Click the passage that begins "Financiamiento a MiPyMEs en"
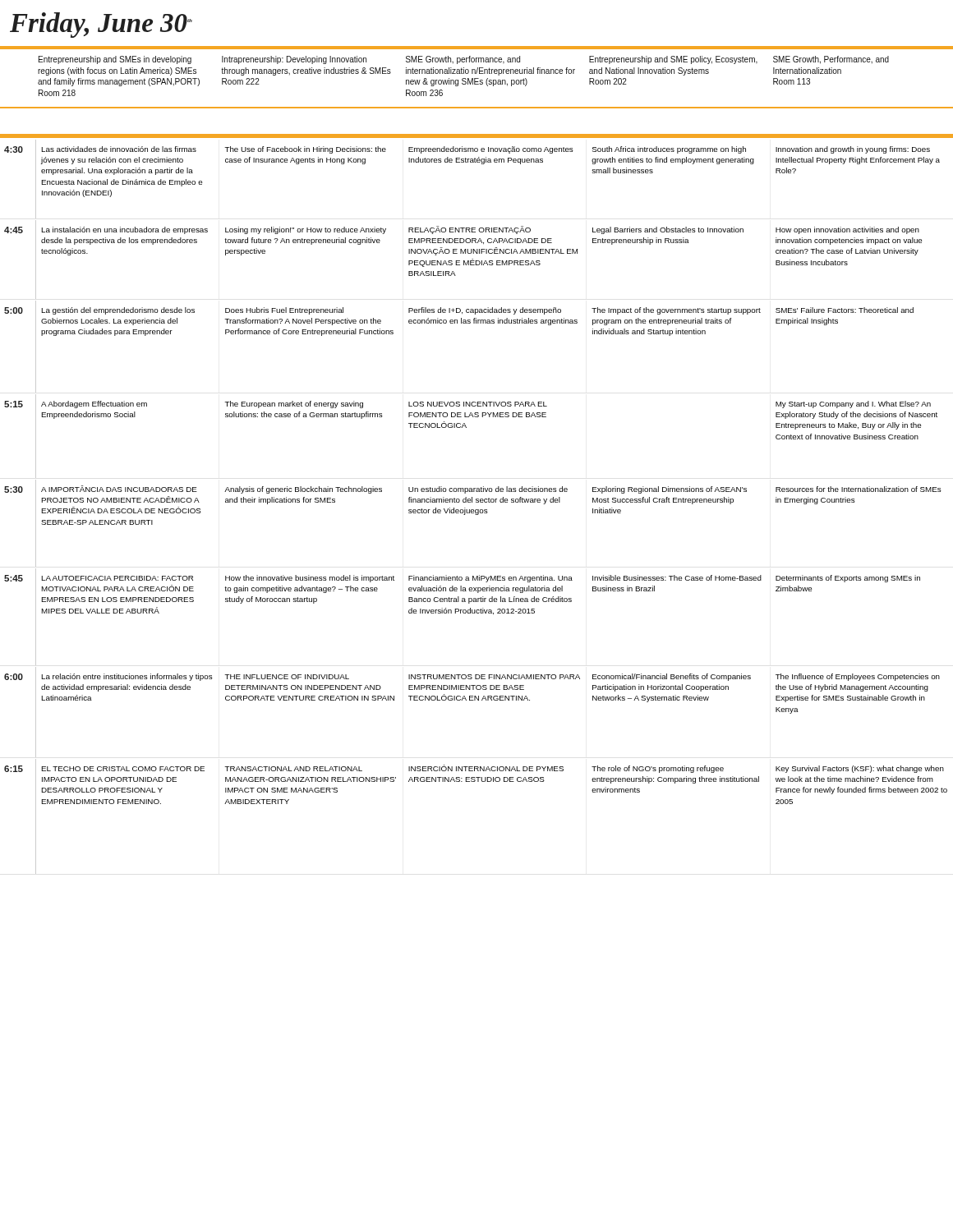The height and width of the screenshot is (1232, 953). pyautogui.click(x=490, y=594)
